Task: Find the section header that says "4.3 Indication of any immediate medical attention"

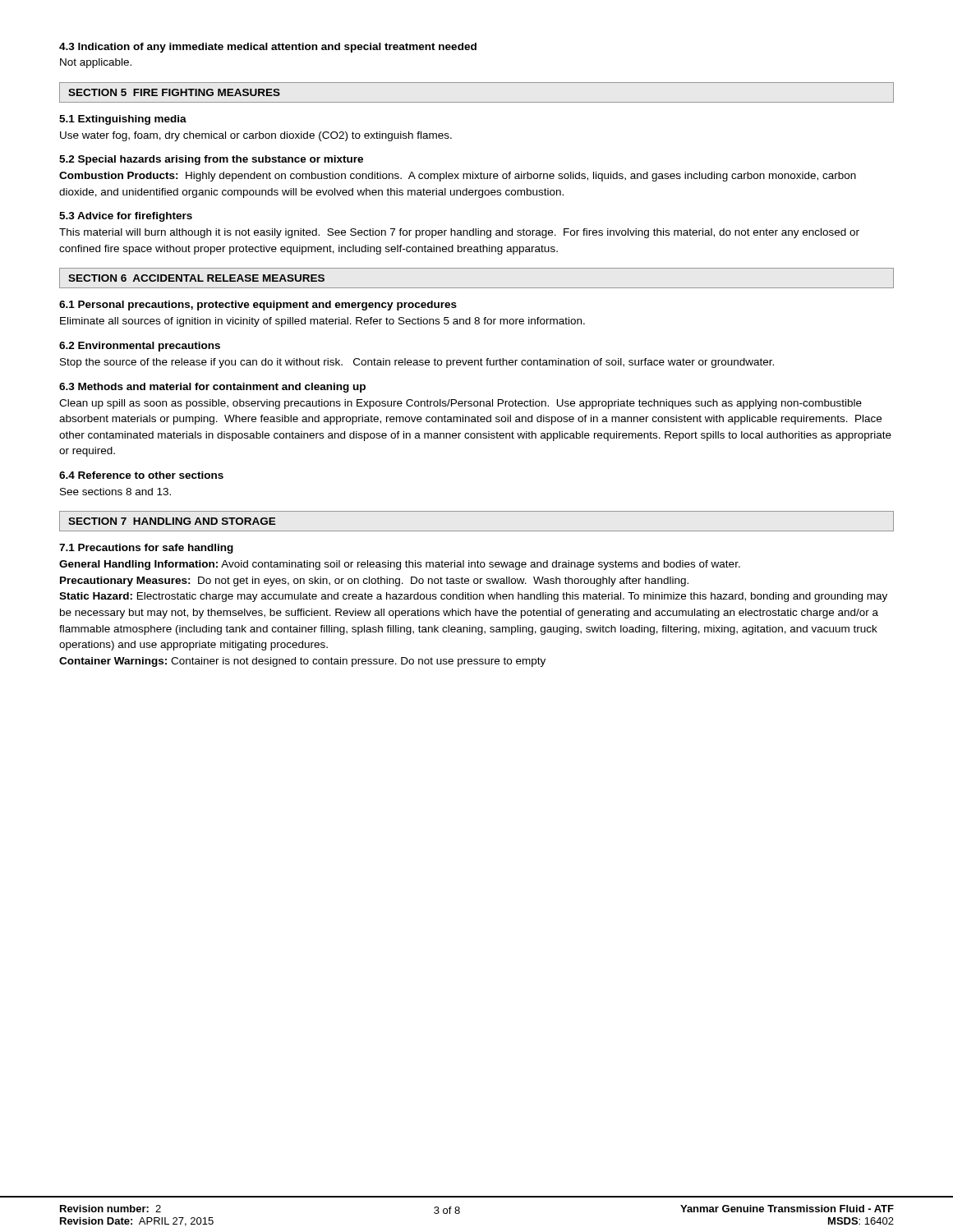Action: (x=268, y=46)
